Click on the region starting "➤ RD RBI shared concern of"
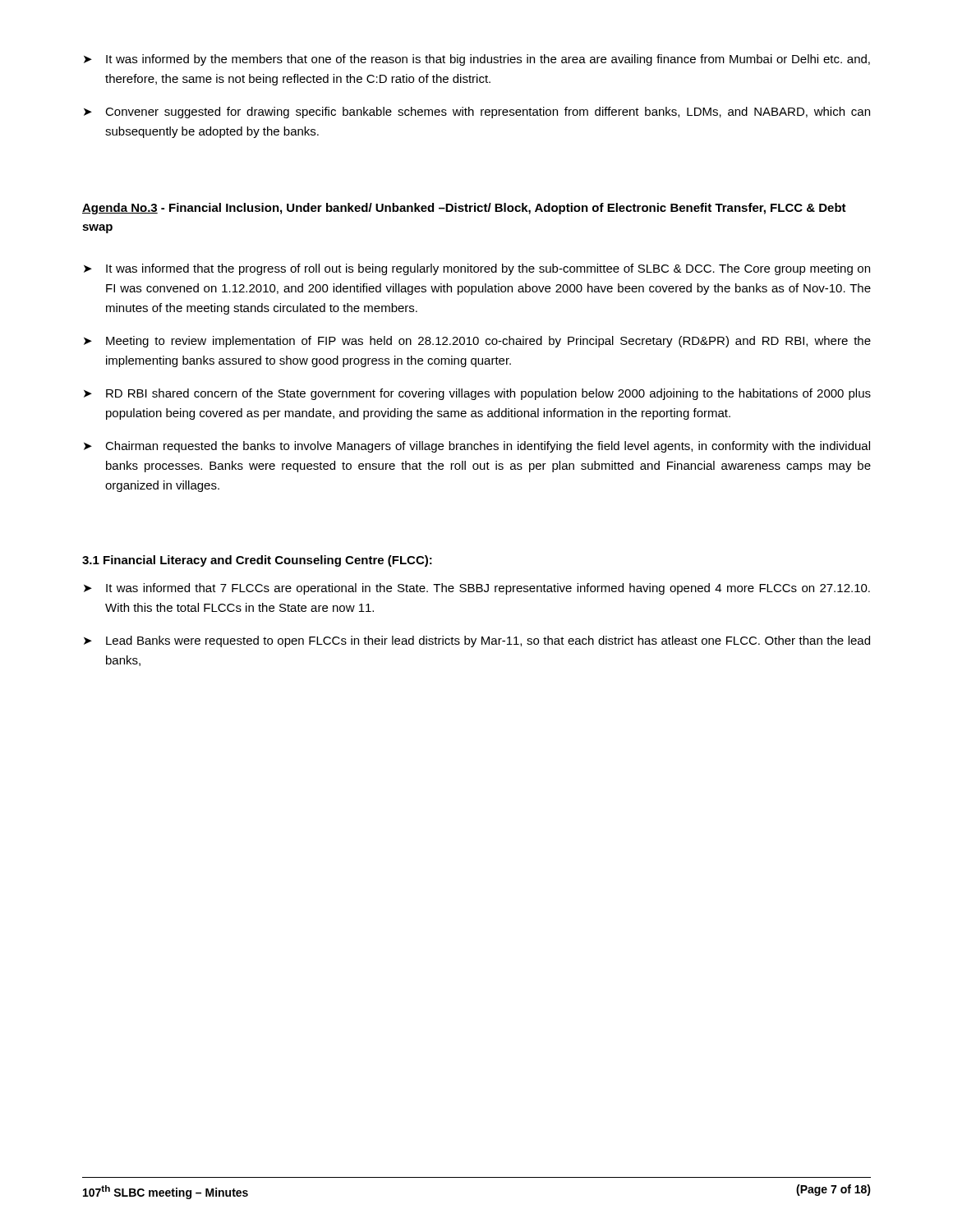Image resolution: width=953 pixels, height=1232 pixels. pyautogui.click(x=476, y=403)
